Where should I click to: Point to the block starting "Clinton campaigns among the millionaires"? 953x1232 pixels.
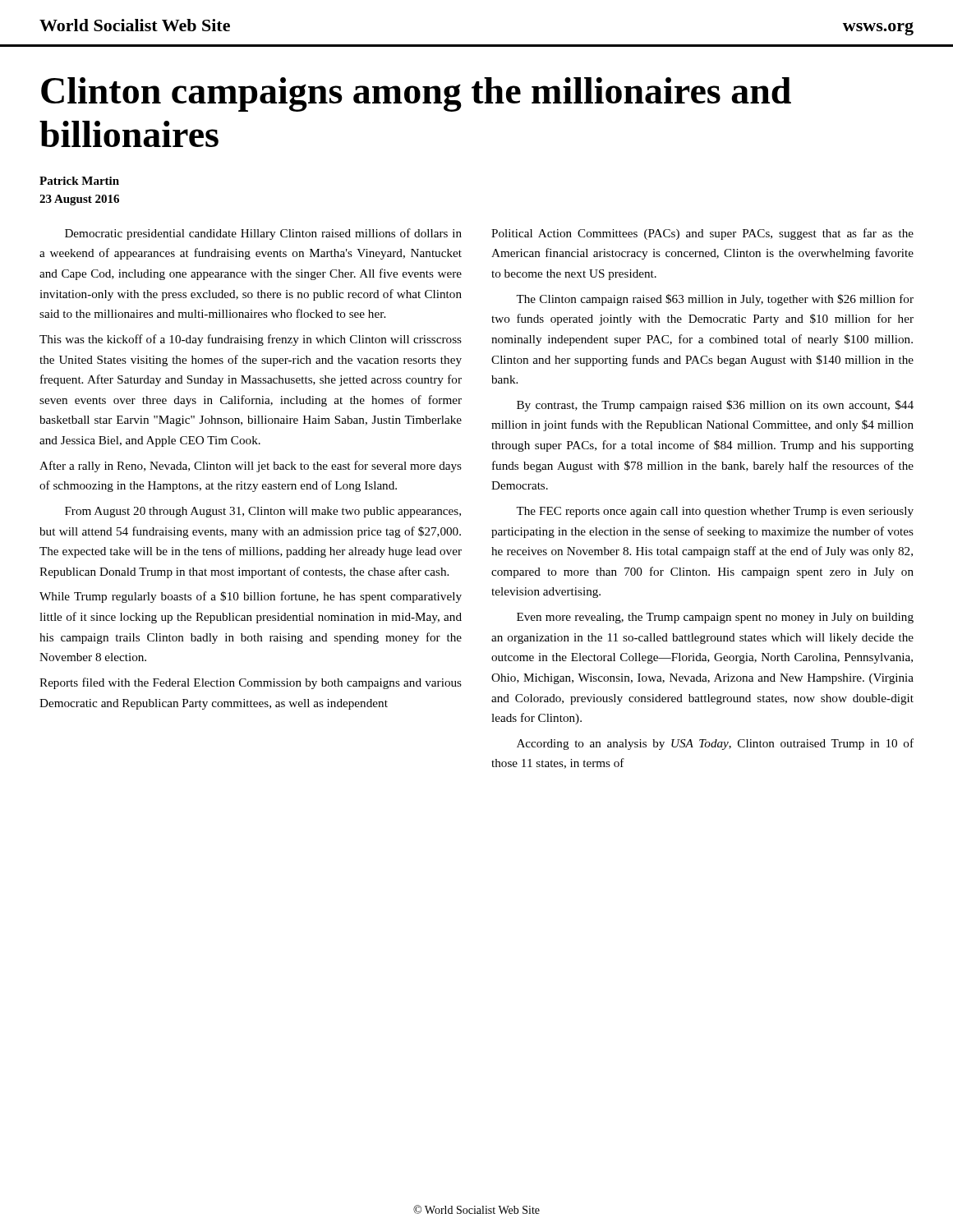pyautogui.click(x=476, y=113)
